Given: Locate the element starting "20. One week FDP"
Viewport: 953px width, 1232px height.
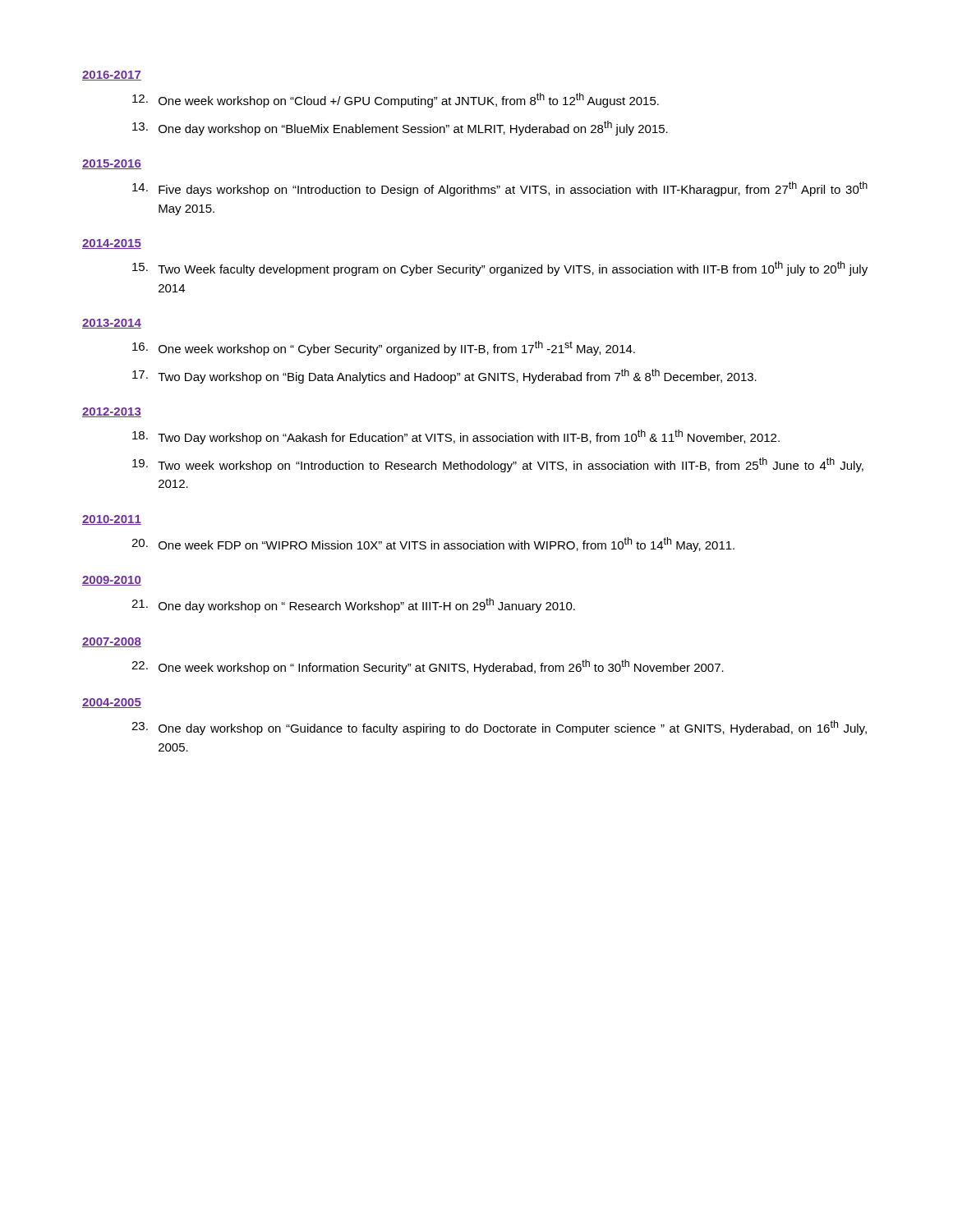Looking at the screenshot, I should 500,544.
